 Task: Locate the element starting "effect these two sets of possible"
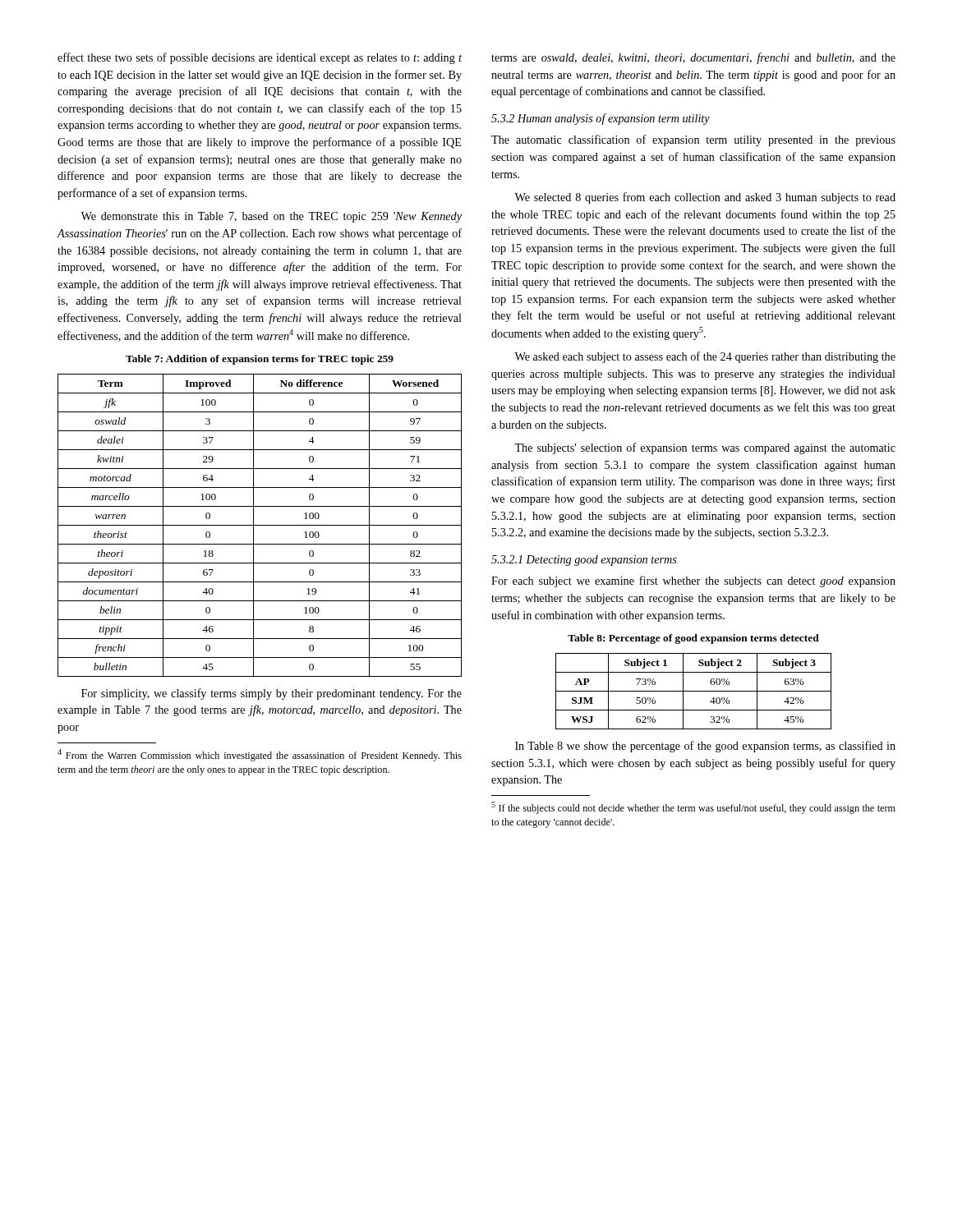[x=260, y=125]
